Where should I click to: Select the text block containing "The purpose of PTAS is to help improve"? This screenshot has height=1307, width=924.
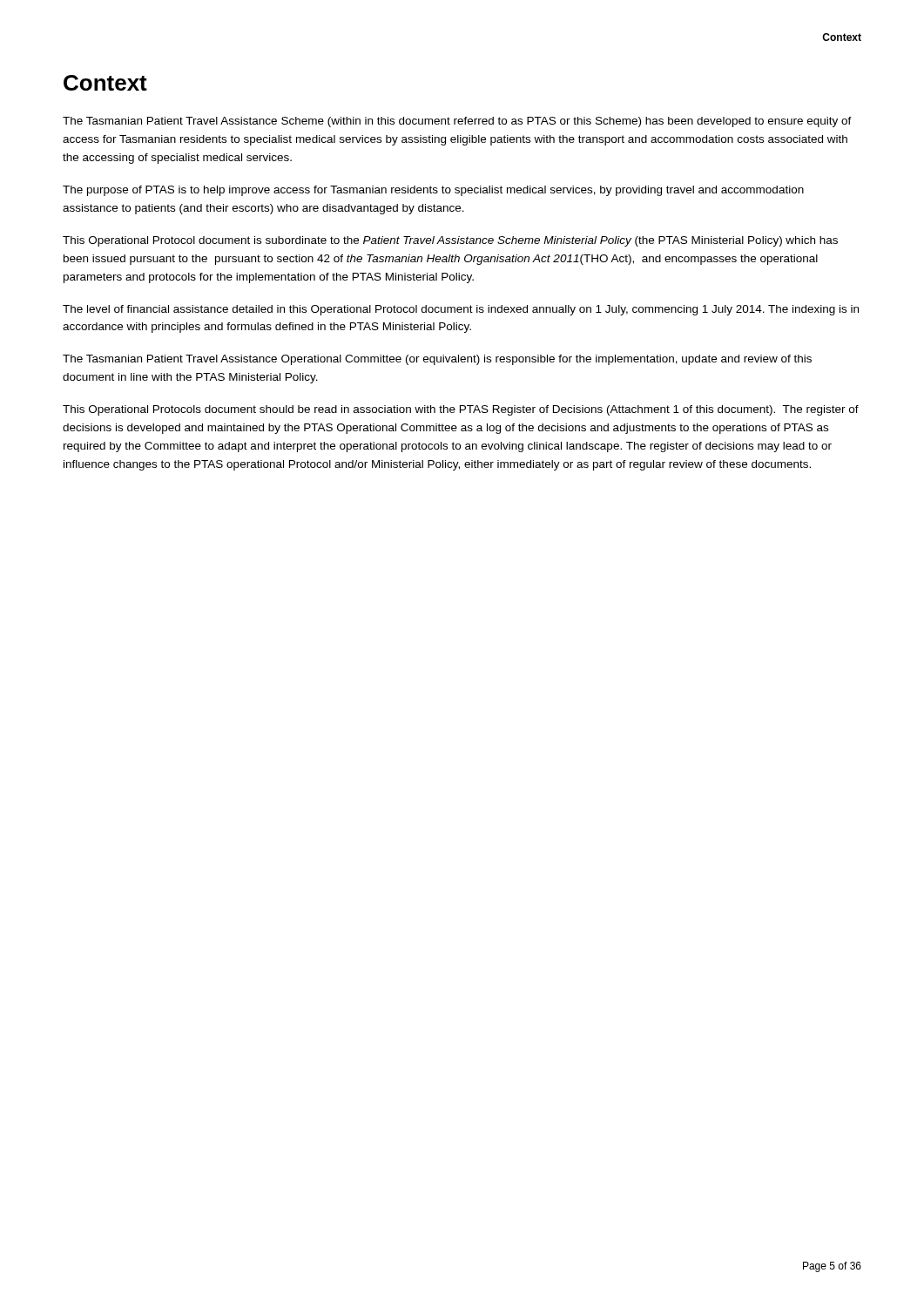point(433,199)
